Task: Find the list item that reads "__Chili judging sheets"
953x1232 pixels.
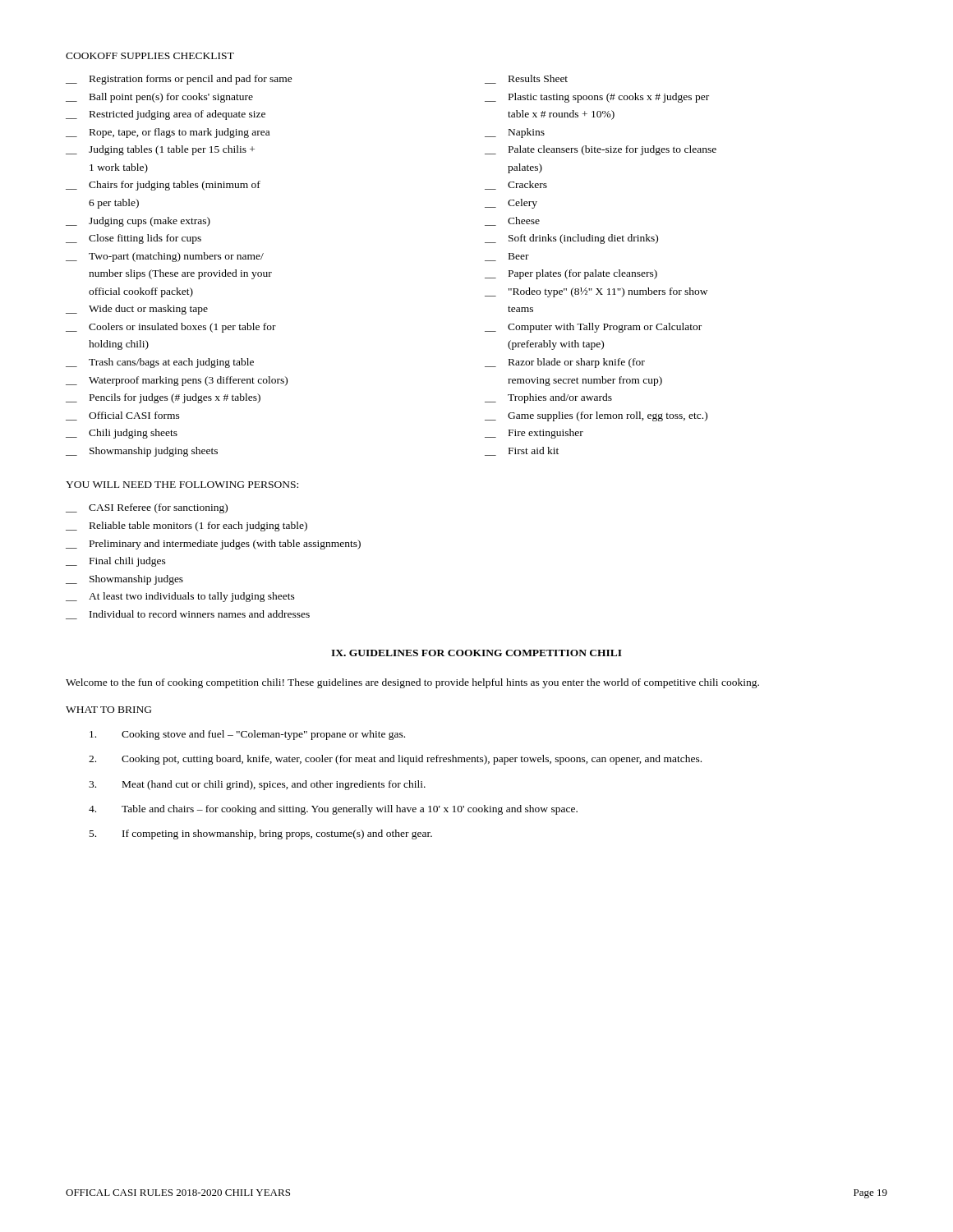Action: click(x=122, y=434)
